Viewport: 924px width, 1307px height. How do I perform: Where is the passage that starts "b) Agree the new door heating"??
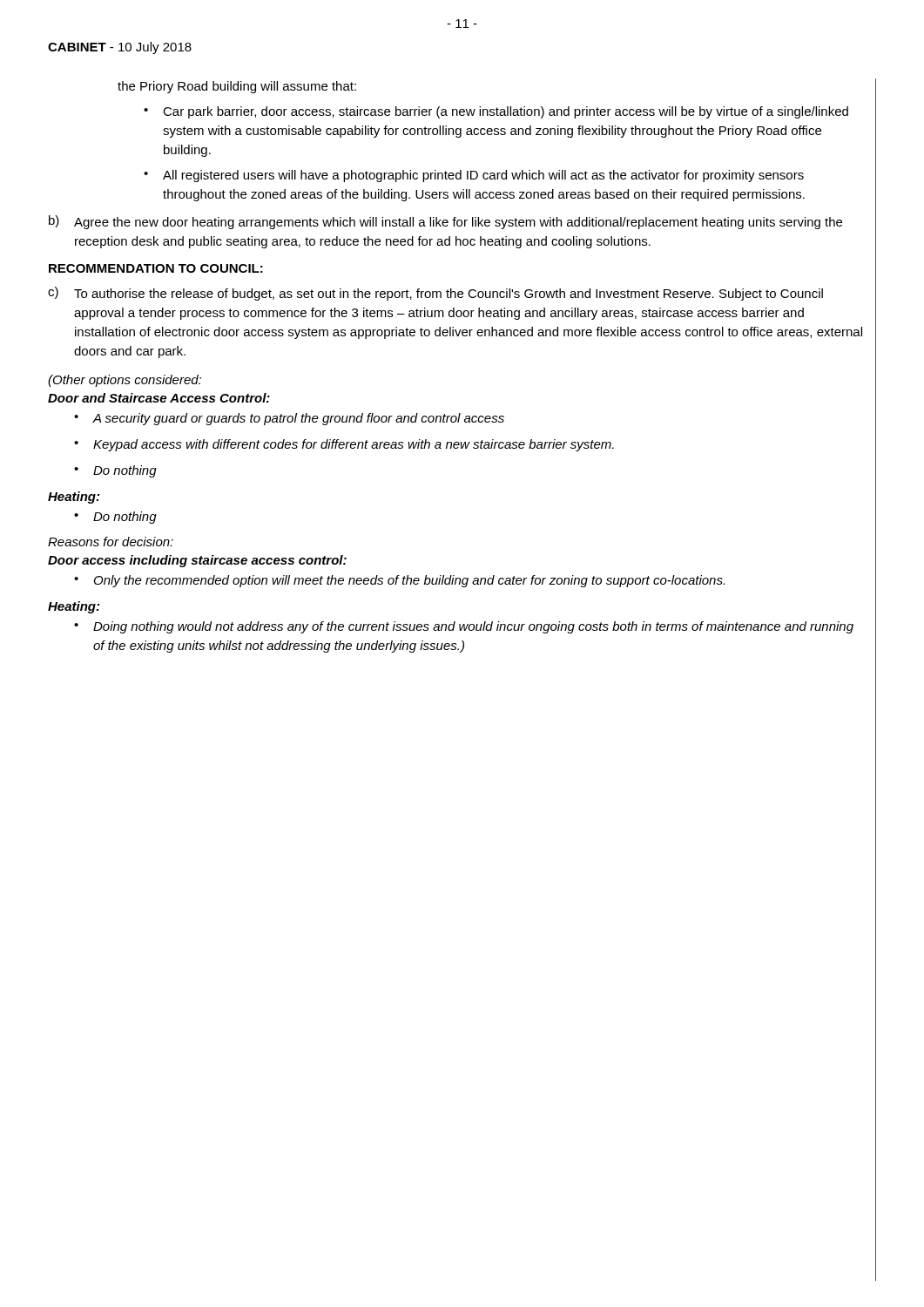click(457, 231)
